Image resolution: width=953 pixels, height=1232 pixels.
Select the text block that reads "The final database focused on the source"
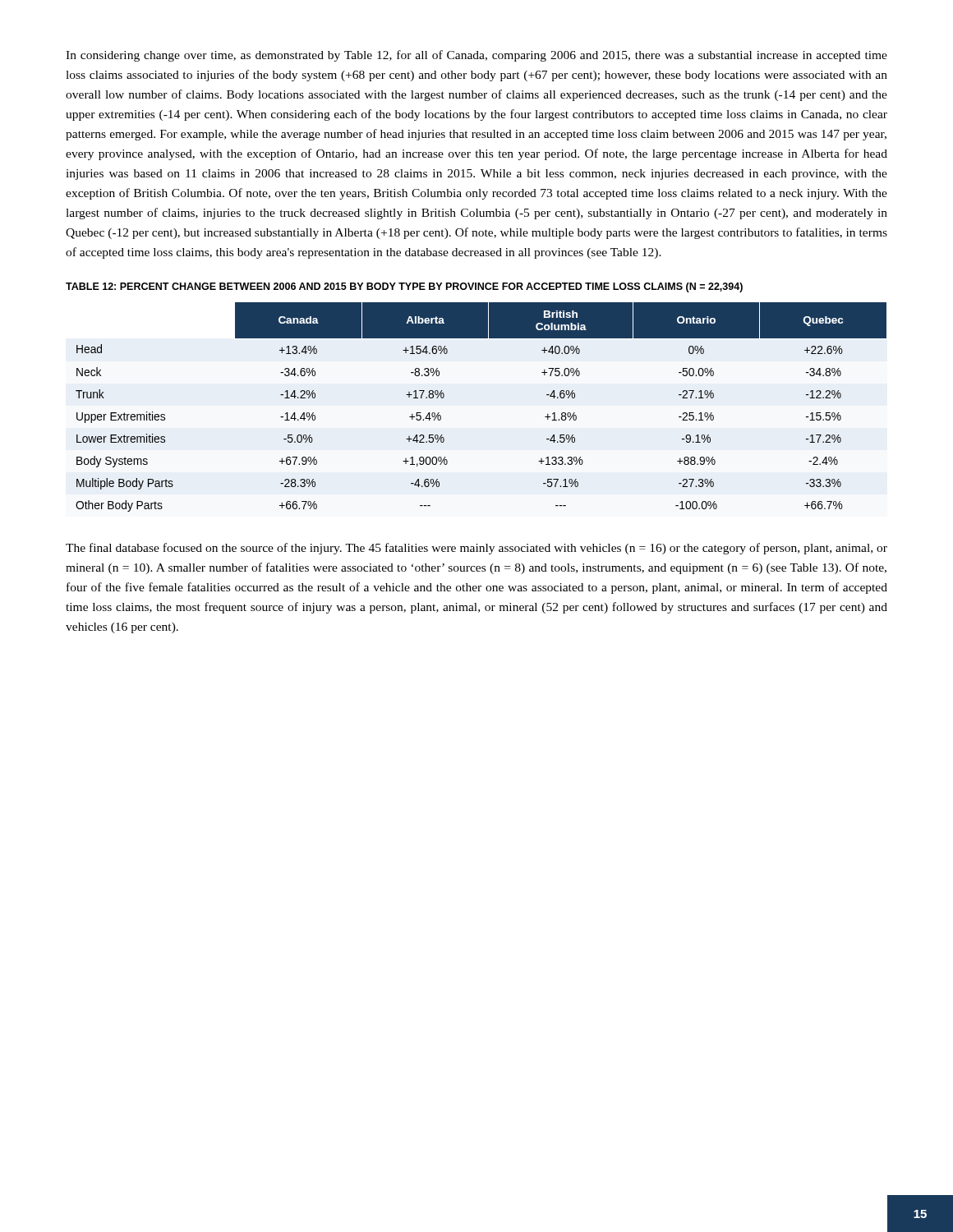(x=476, y=587)
